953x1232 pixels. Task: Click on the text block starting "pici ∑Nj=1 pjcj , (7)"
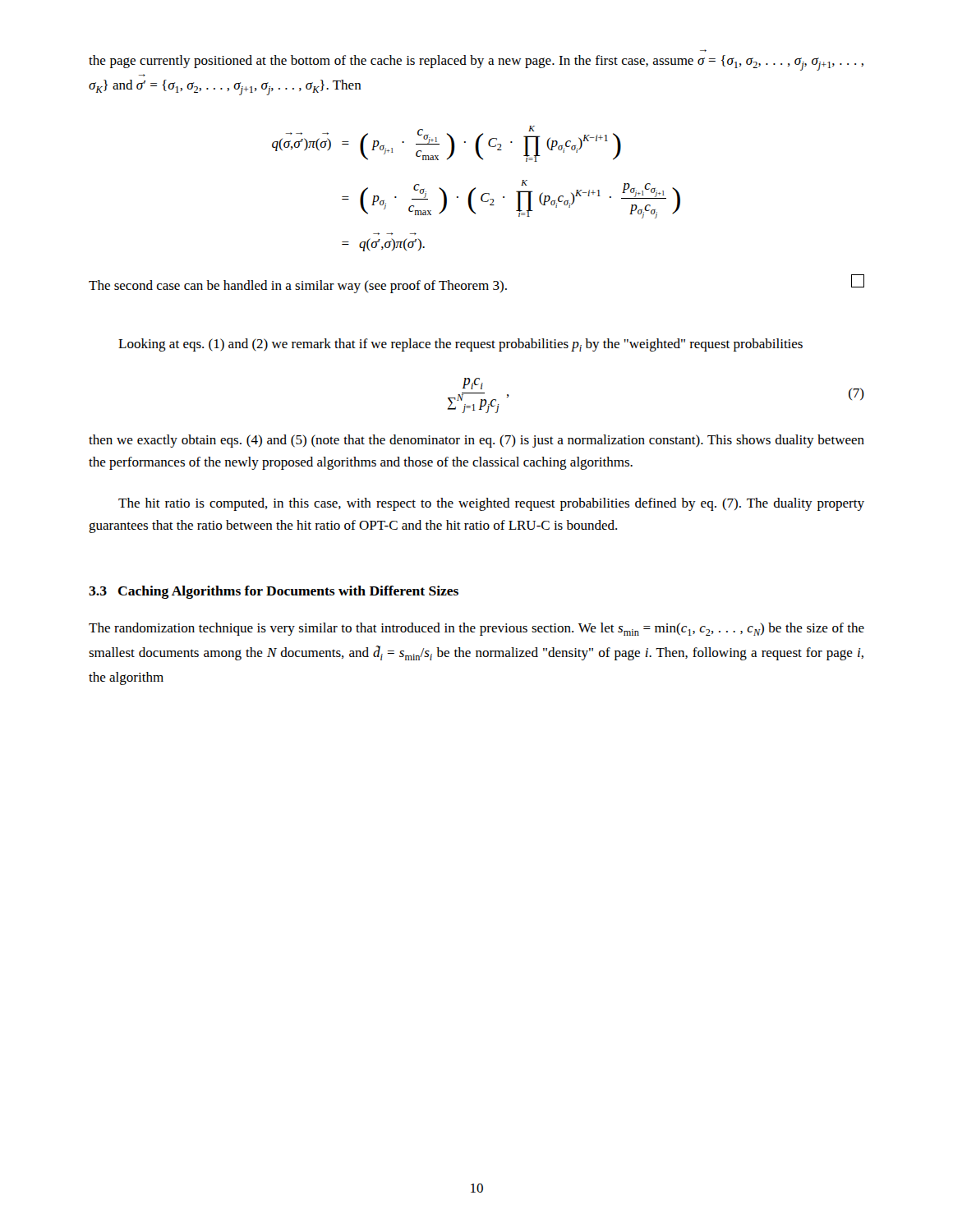[476, 393]
